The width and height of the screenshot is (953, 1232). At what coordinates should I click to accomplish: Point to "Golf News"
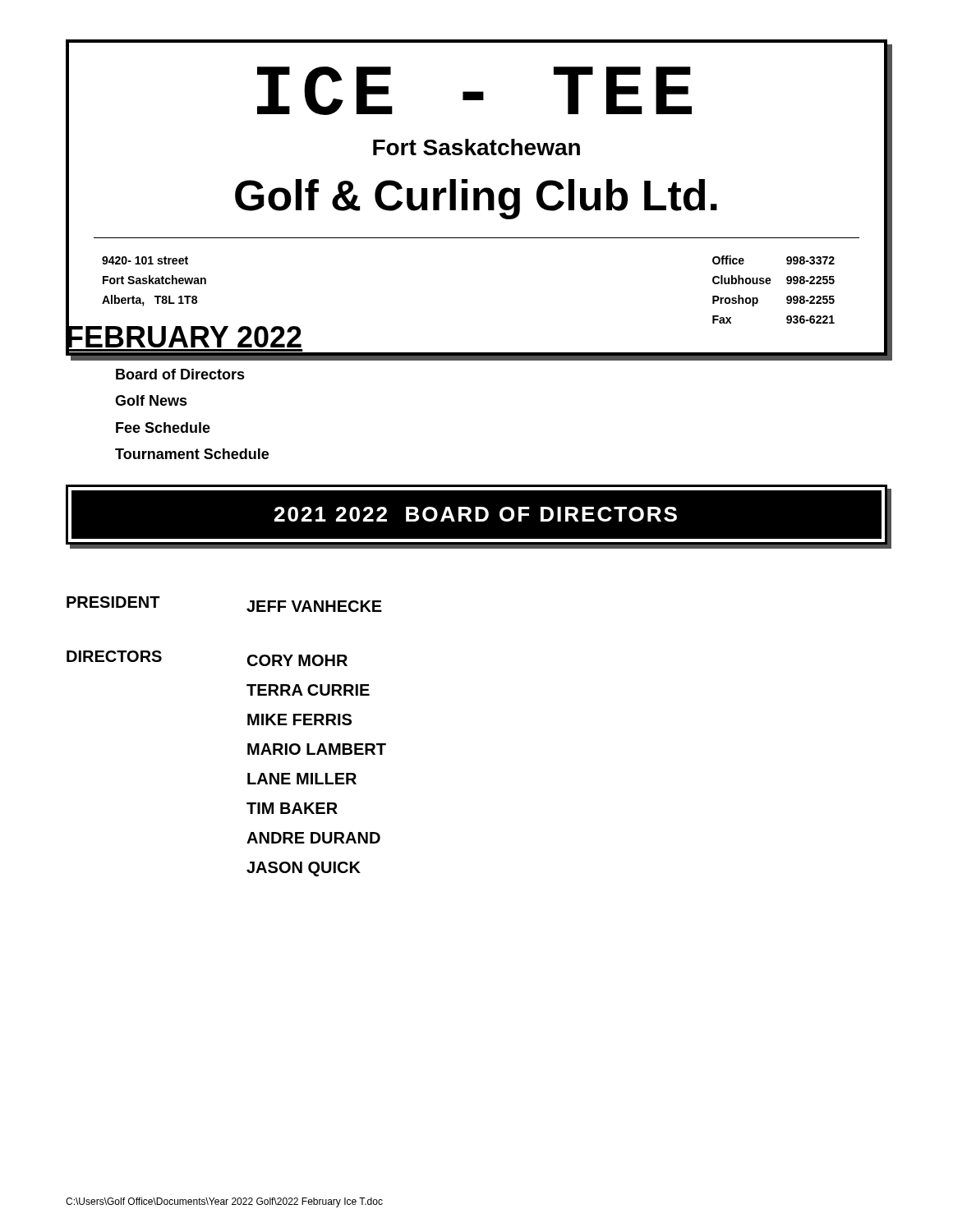coord(151,401)
